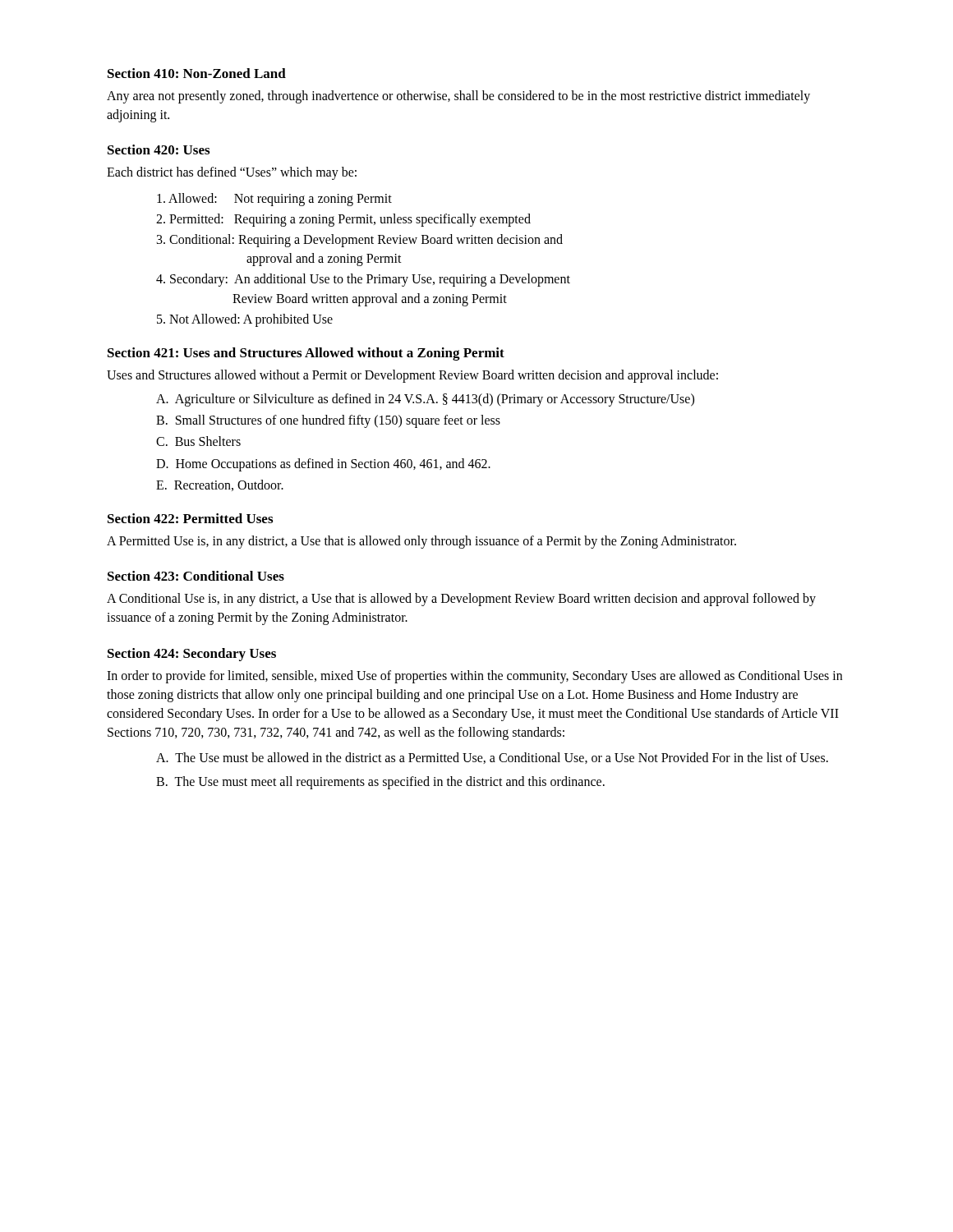953x1232 pixels.
Task: Point to the block beginning "In order to provide"
Action: pos(475,704)
